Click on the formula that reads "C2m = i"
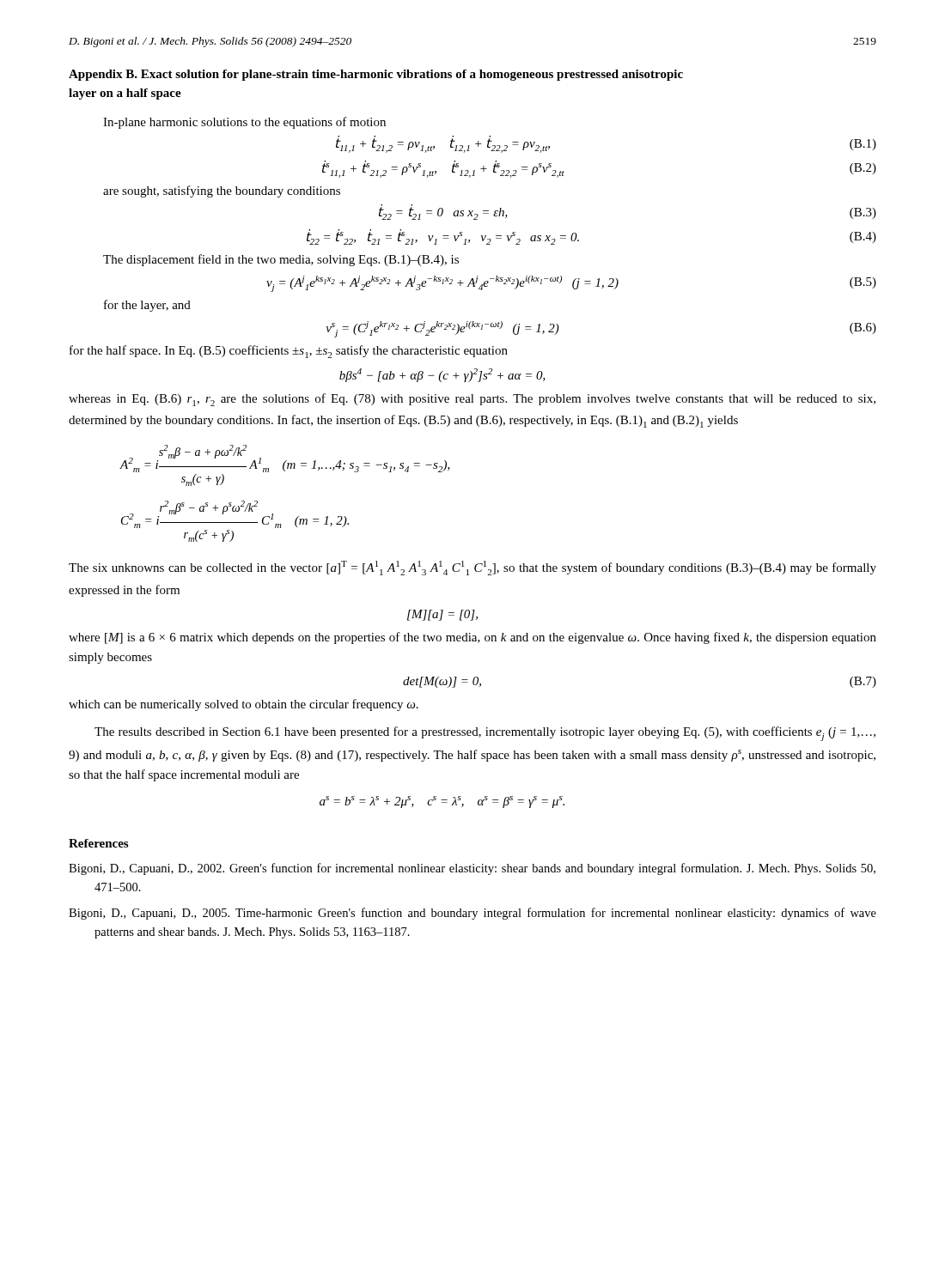 (235, 522)
